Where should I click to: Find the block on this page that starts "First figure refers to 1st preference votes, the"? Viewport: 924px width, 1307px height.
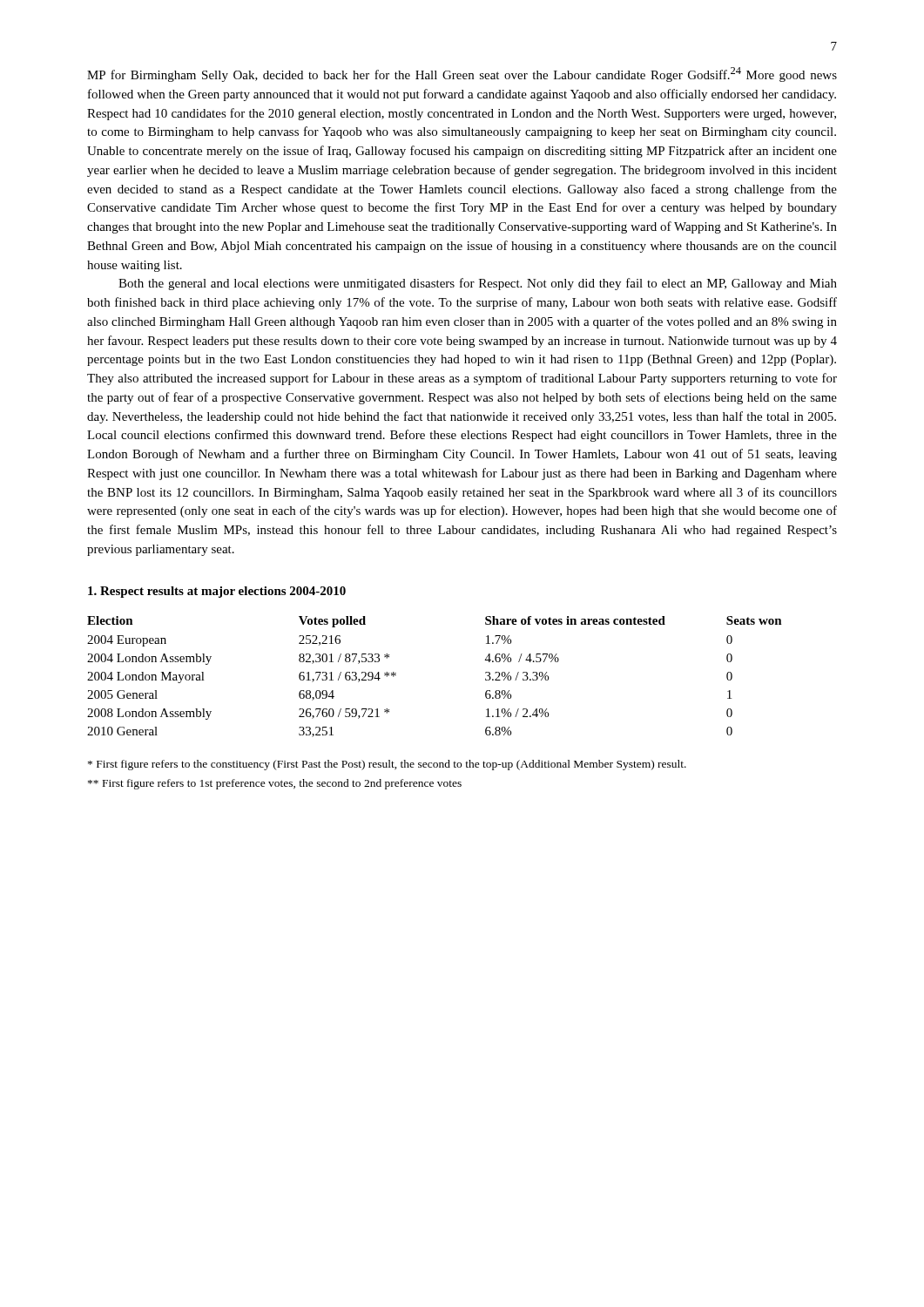coord(275,783)
